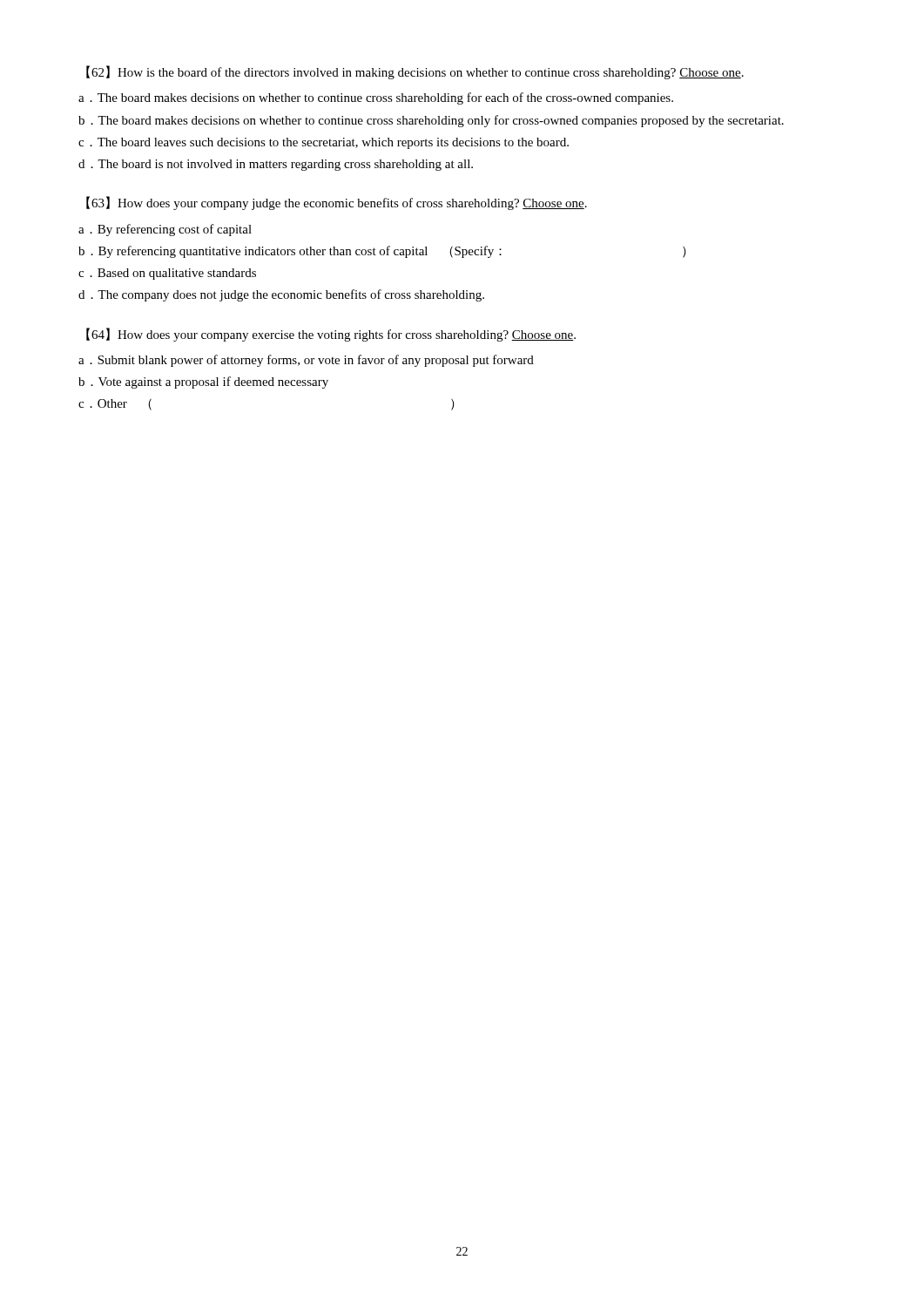Navigate to the block starting "【63】How does your company judge"
Viewport: 924px width, 1307px height.
pyautogui.click(x=333, y=203)
